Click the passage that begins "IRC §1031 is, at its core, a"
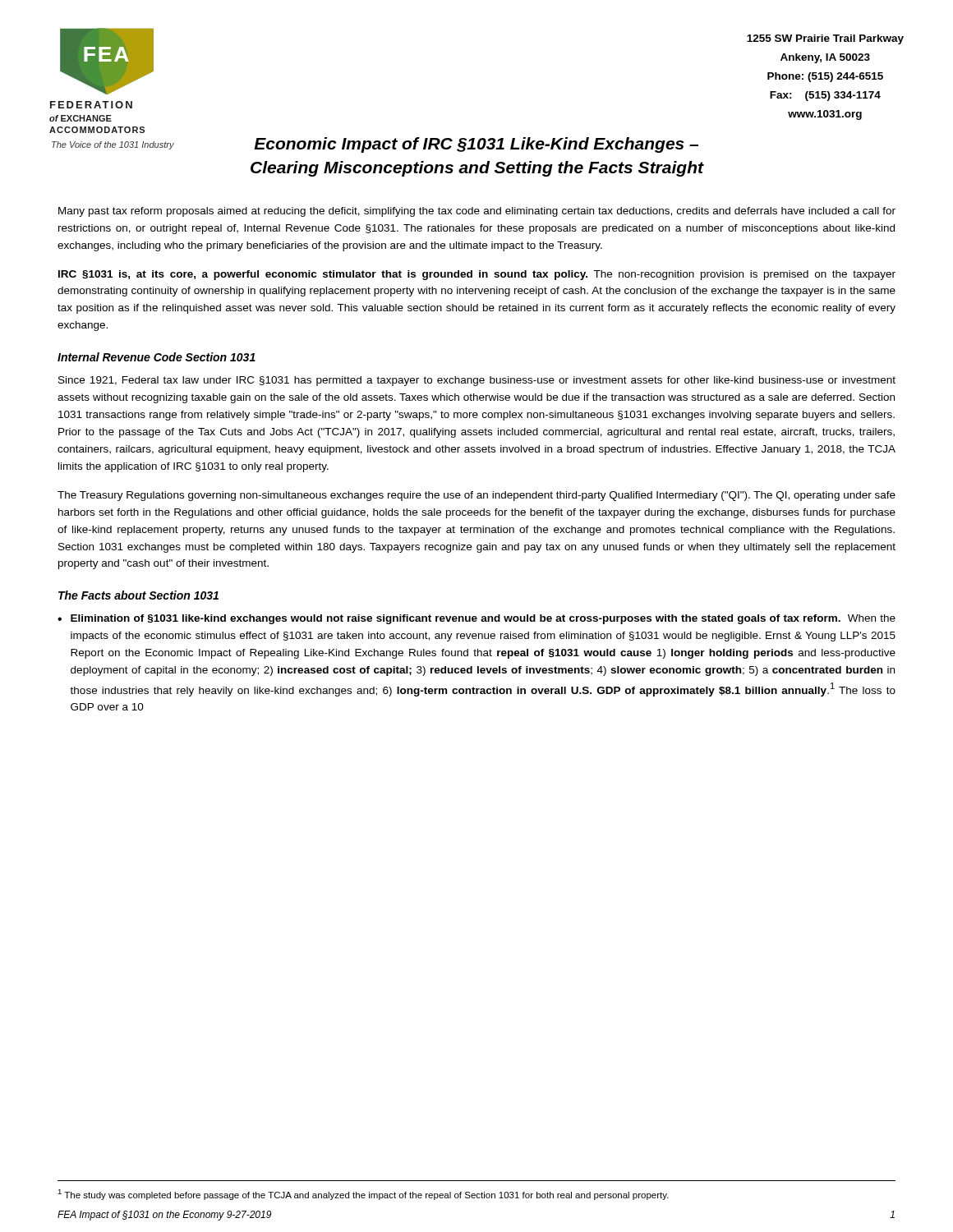Viewport: 953px width, 1232px height. 476,299
